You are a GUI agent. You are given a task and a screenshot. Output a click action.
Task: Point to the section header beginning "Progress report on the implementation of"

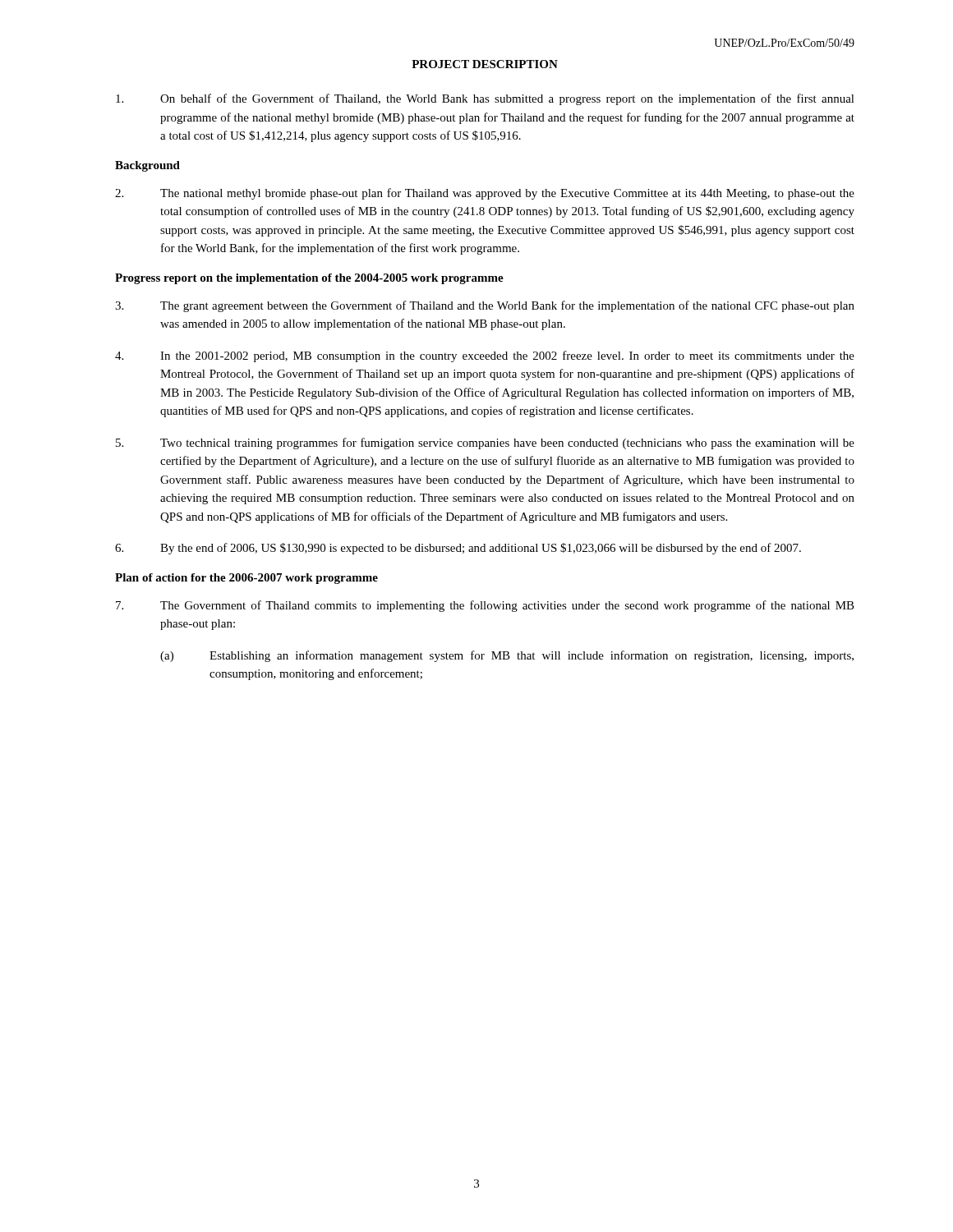309,277
